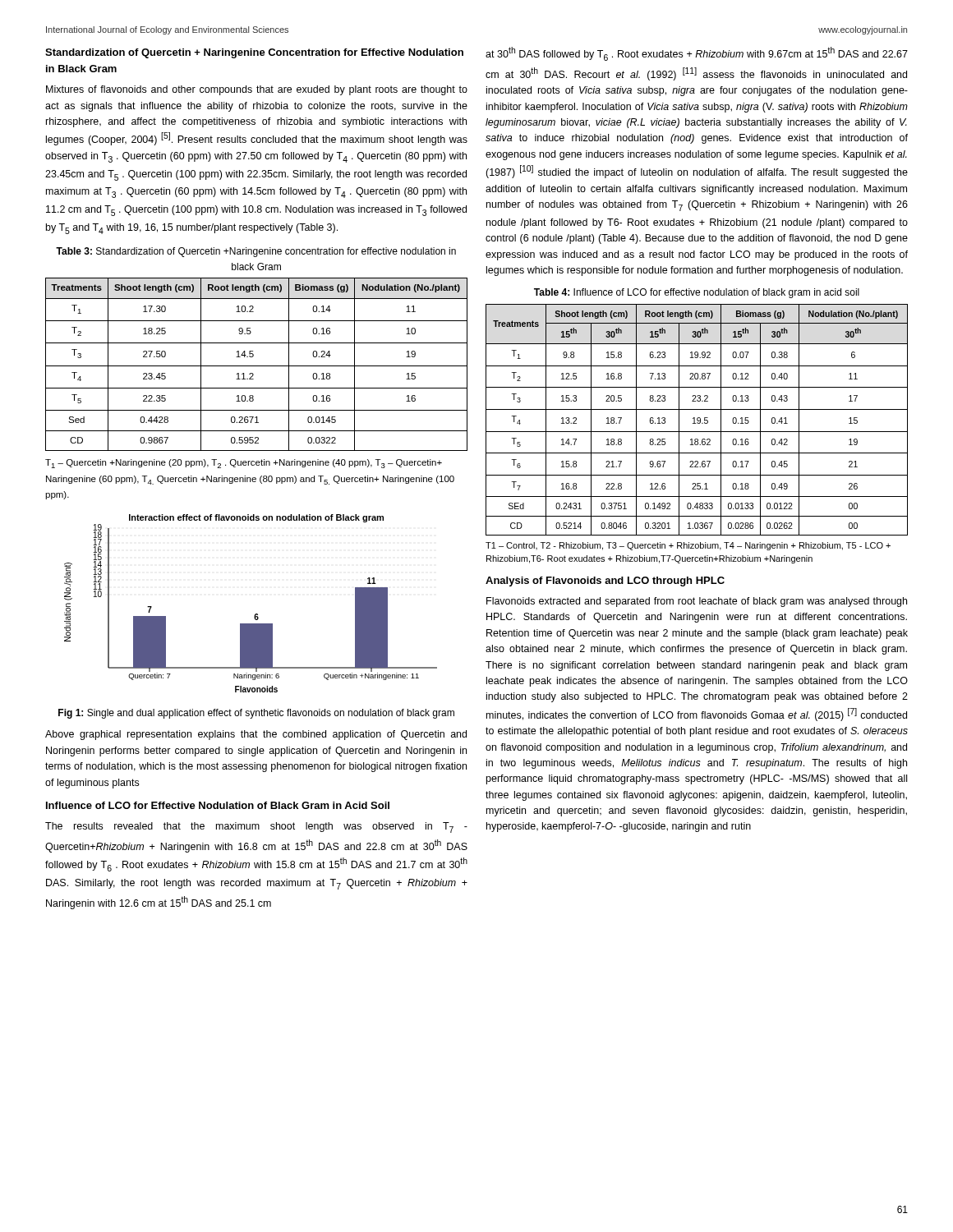This screenshot has height=1232, width=953.
Task: Click on the text block that reads "The results revealed that the"
Action: click(256, 865)
